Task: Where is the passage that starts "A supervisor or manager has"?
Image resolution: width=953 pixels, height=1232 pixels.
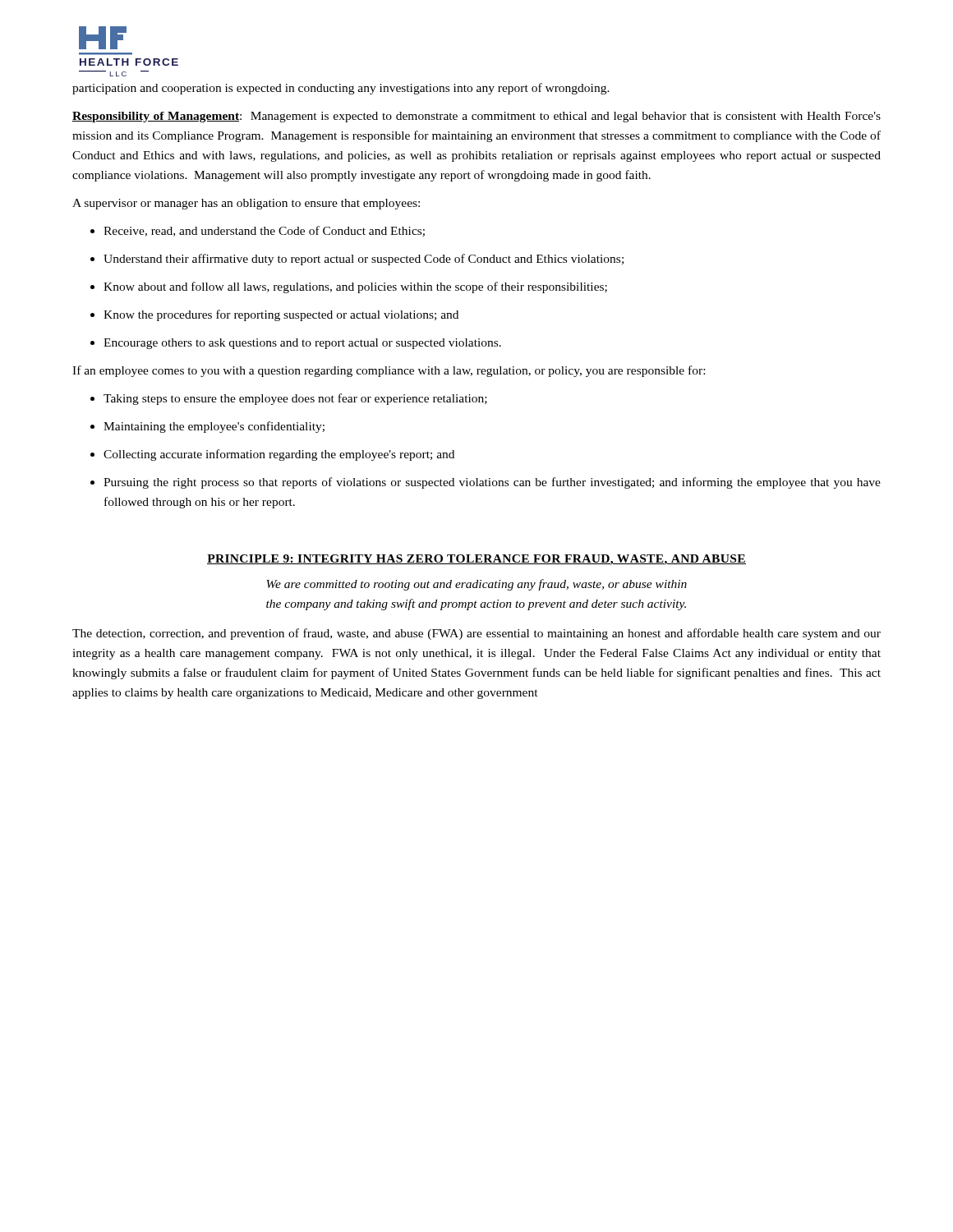Action: [x=246, y=204]
